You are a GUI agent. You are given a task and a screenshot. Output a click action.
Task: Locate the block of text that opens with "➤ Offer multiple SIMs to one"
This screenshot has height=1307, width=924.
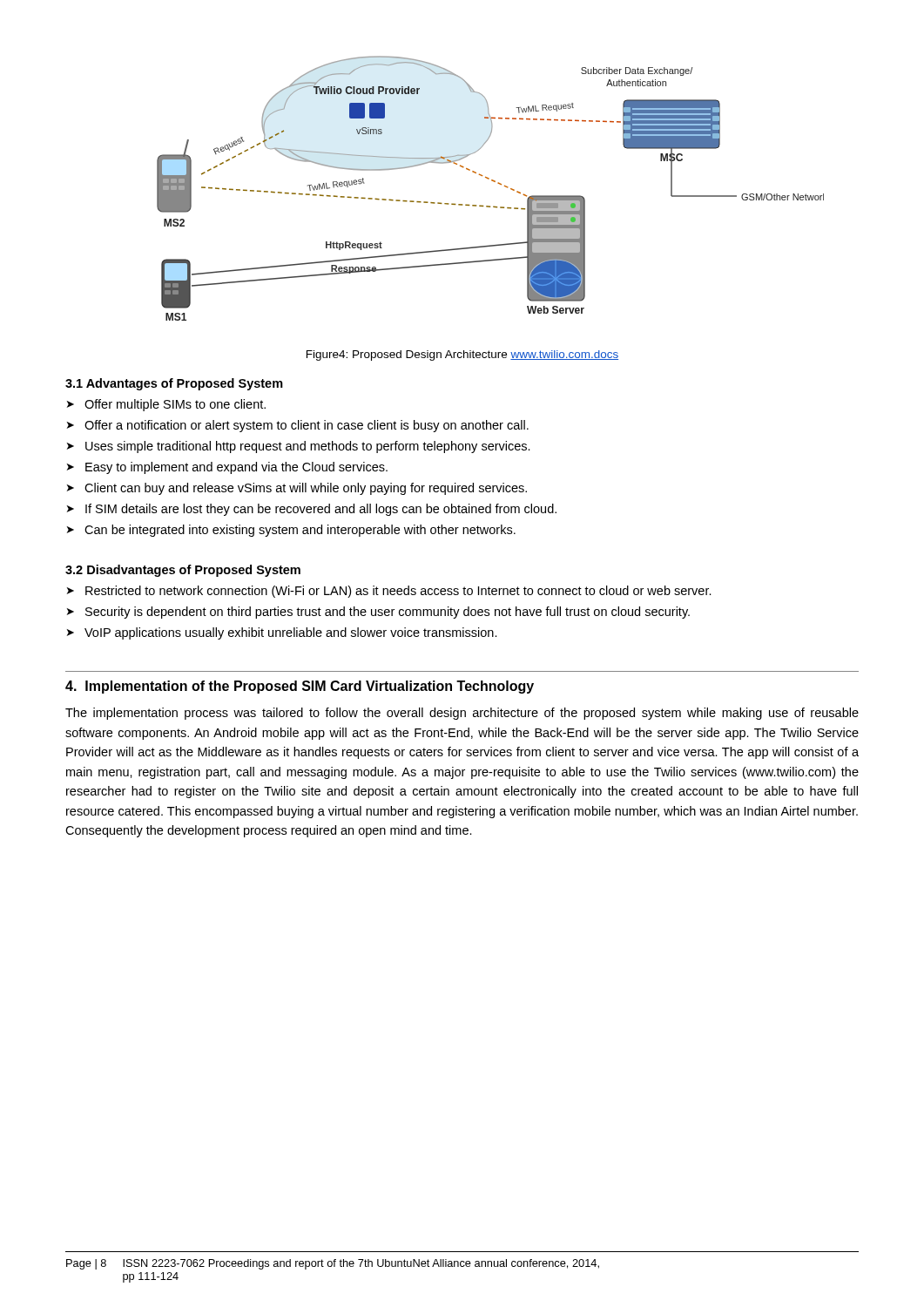coord(166,405)
